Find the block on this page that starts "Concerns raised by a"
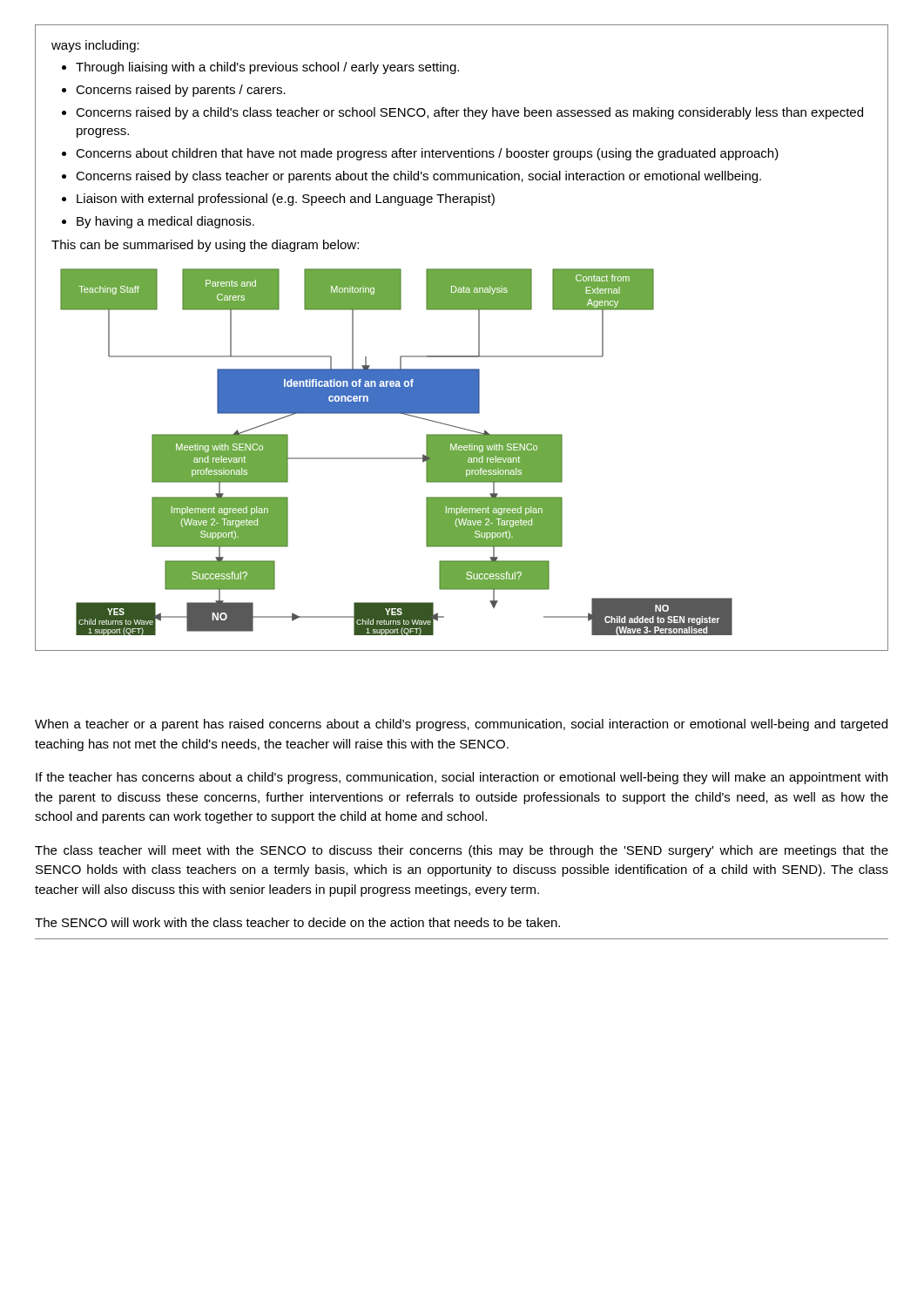 click(470, 121)
